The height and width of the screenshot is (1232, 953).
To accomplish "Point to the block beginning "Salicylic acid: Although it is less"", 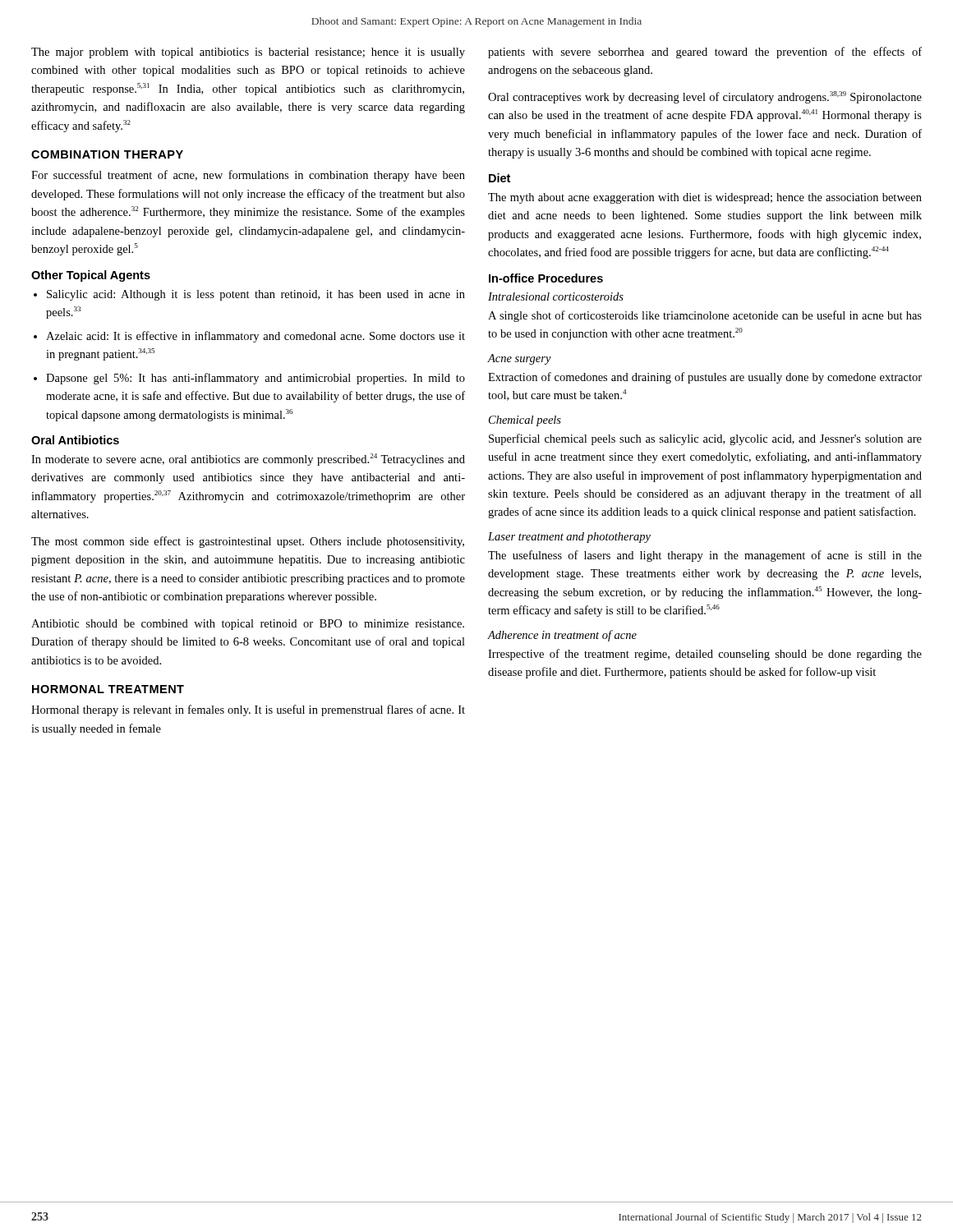I will click(255, 303).
